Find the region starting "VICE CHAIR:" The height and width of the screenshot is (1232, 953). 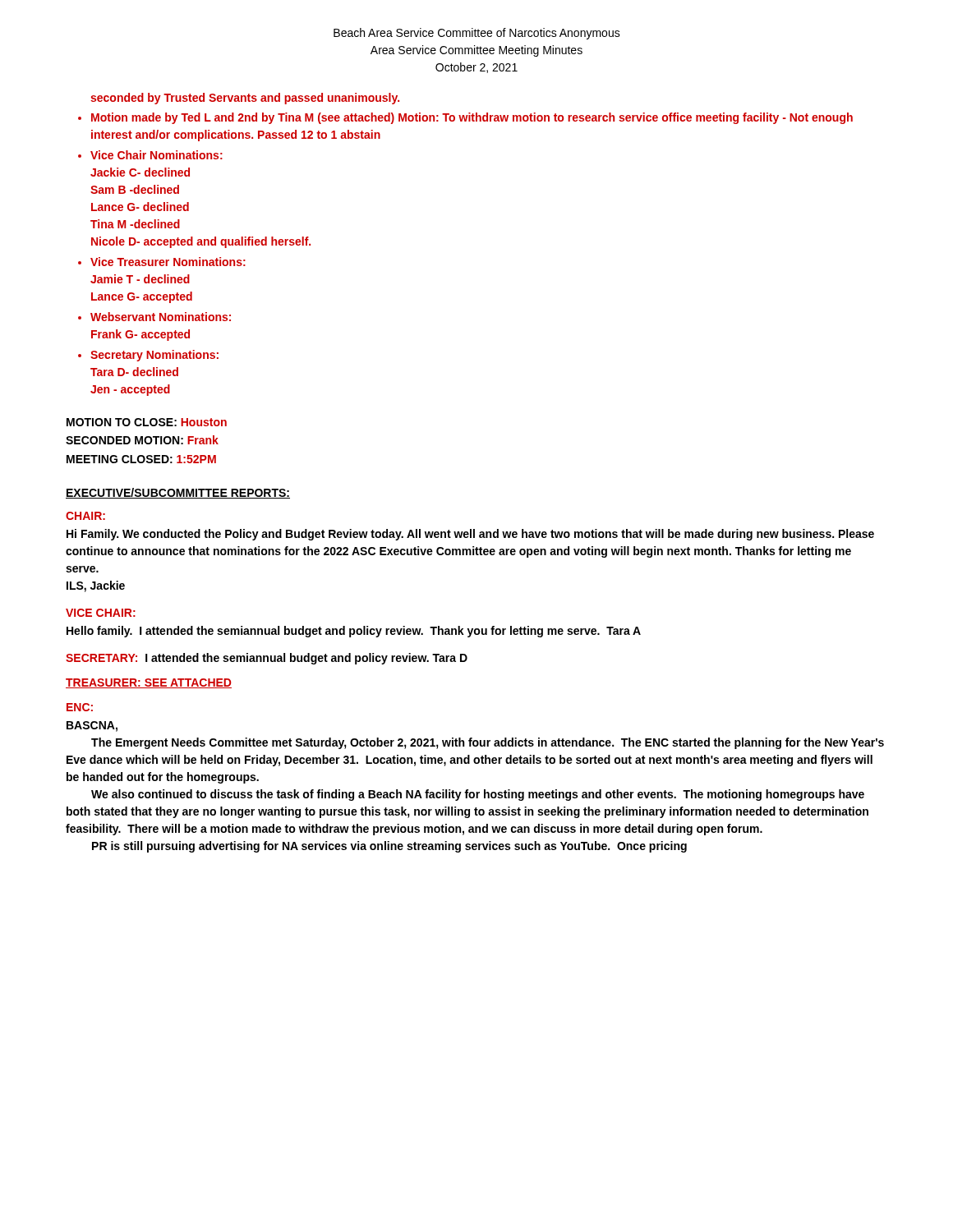point(101,613)
